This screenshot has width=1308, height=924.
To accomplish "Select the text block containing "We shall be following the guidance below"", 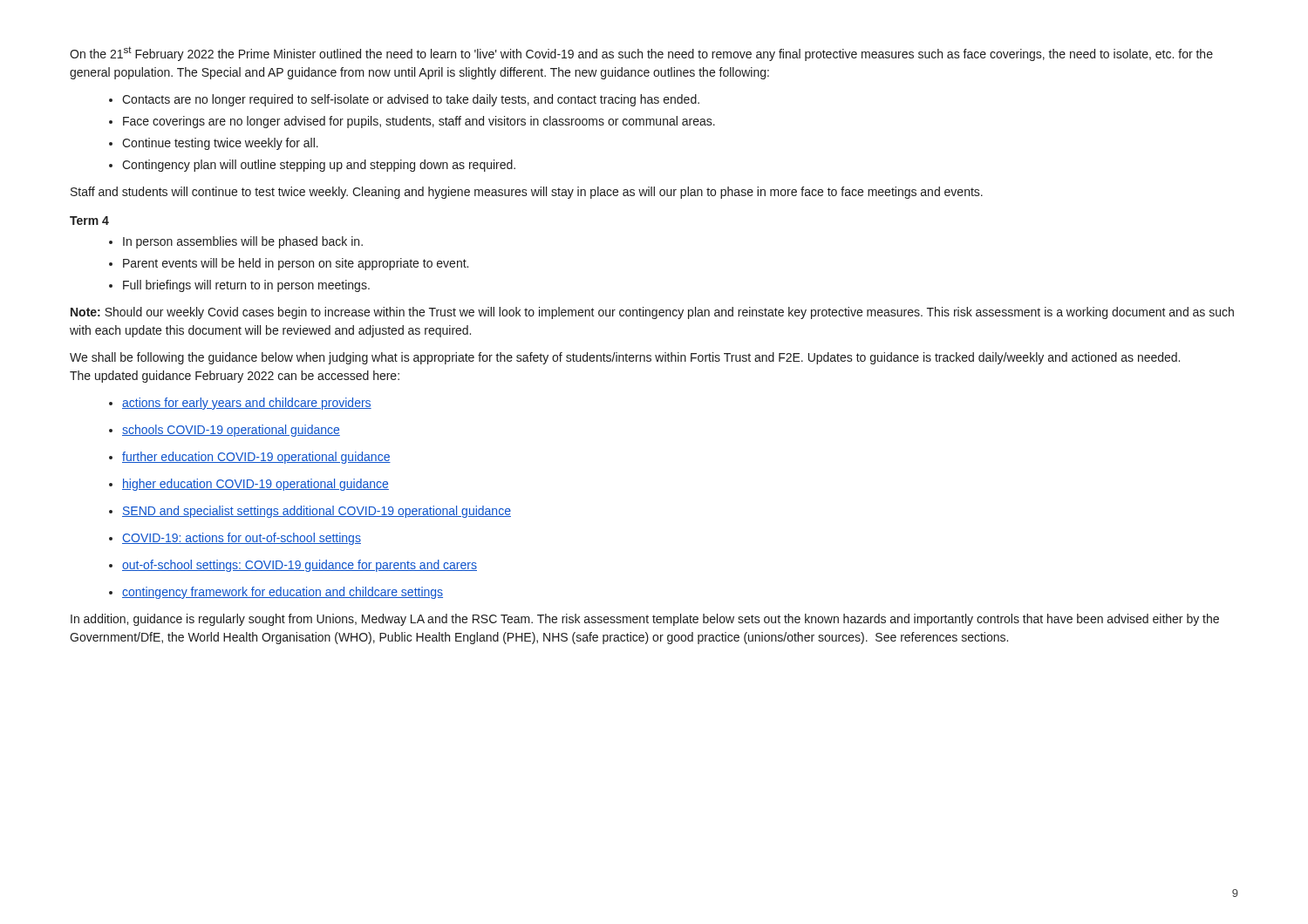I will point(625,366).
